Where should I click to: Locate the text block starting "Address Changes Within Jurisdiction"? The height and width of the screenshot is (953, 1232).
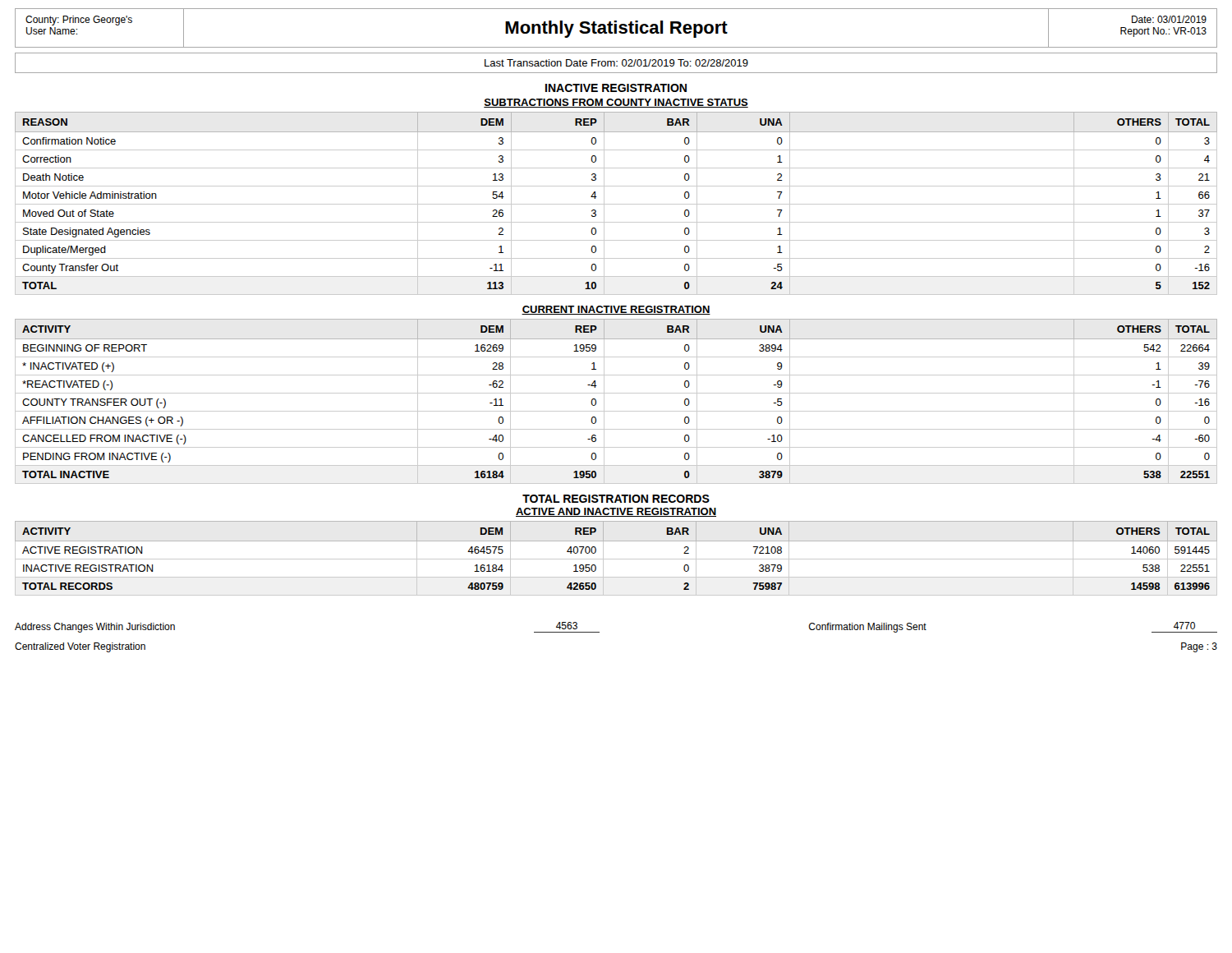click(91, 627)
